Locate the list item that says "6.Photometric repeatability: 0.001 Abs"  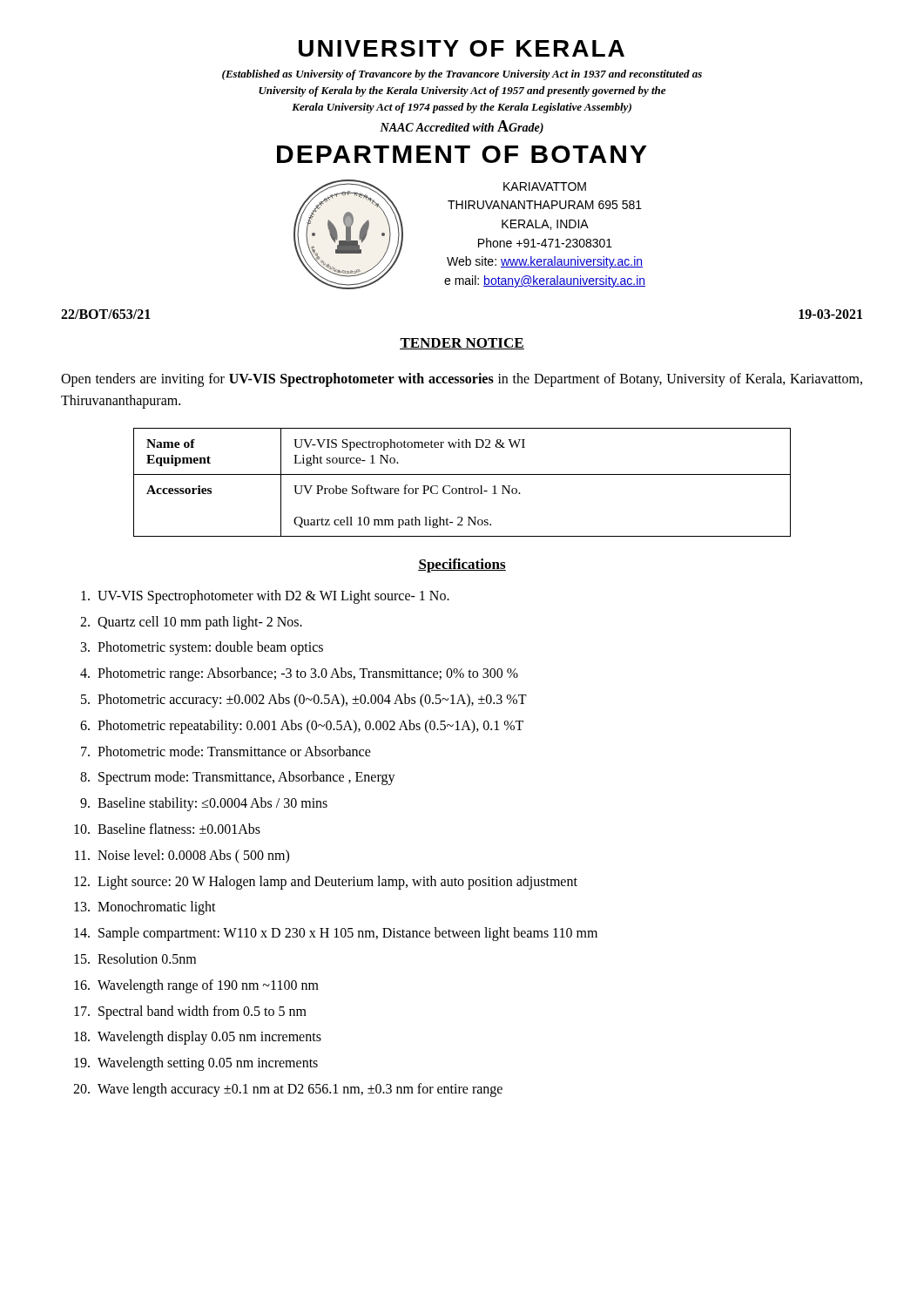[x=462, y=726]
